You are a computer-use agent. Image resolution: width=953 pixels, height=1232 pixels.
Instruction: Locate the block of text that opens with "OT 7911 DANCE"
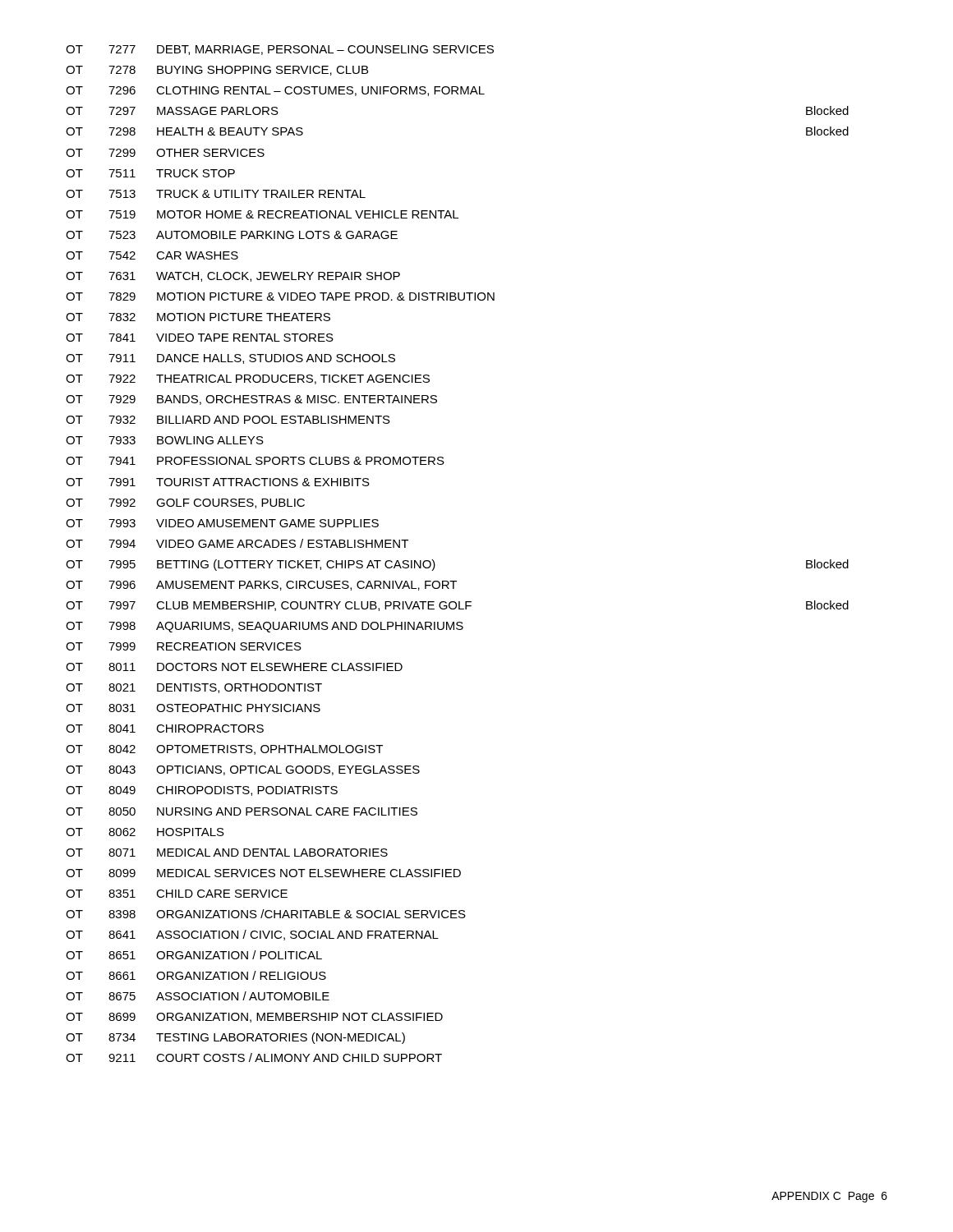[230, 359]
